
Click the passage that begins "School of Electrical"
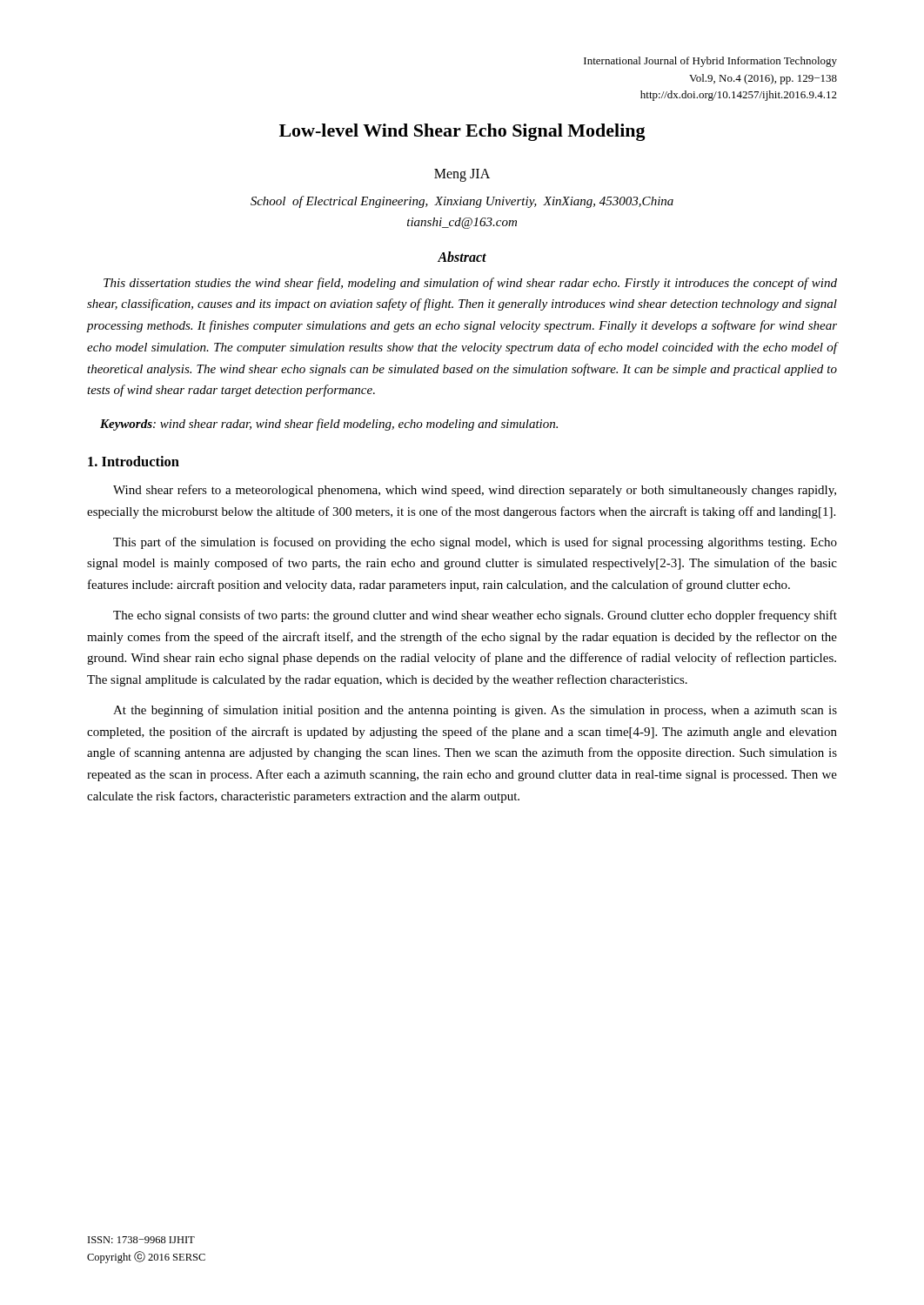tap(462, 211)
